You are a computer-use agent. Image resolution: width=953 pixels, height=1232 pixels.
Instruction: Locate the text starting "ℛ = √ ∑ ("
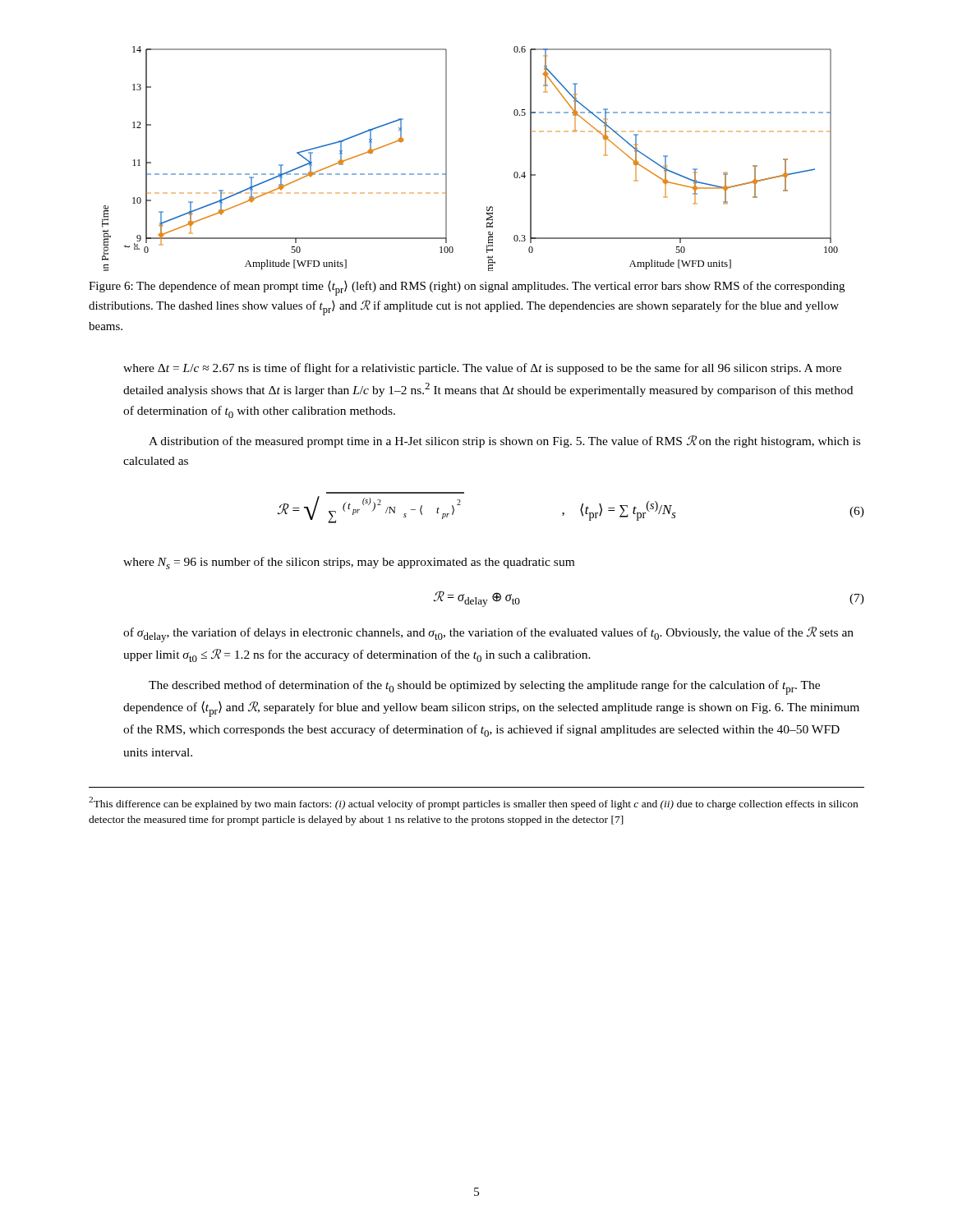click(571, 511)
